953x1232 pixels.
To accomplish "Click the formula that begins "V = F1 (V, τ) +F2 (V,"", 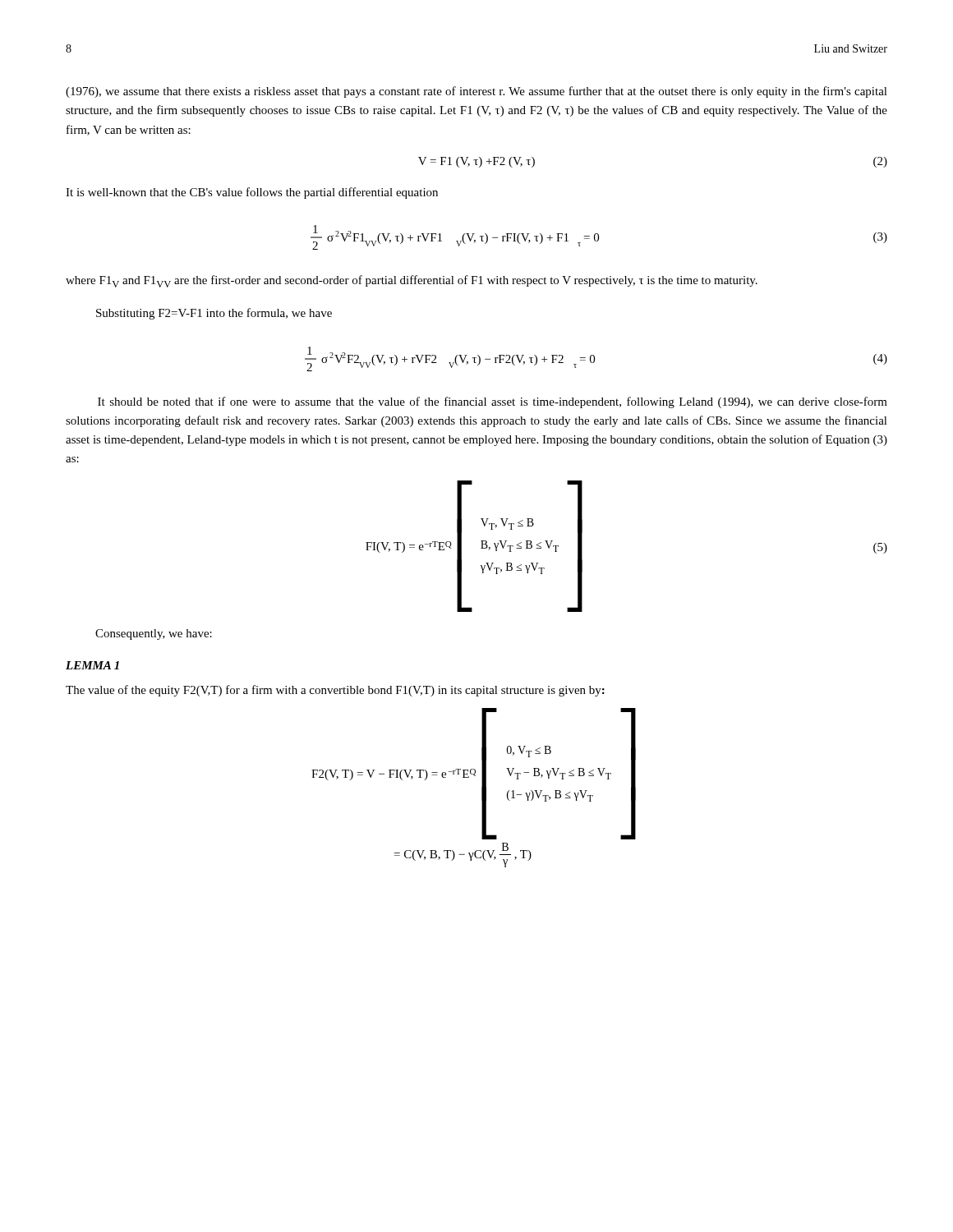I will coord(475,162).
